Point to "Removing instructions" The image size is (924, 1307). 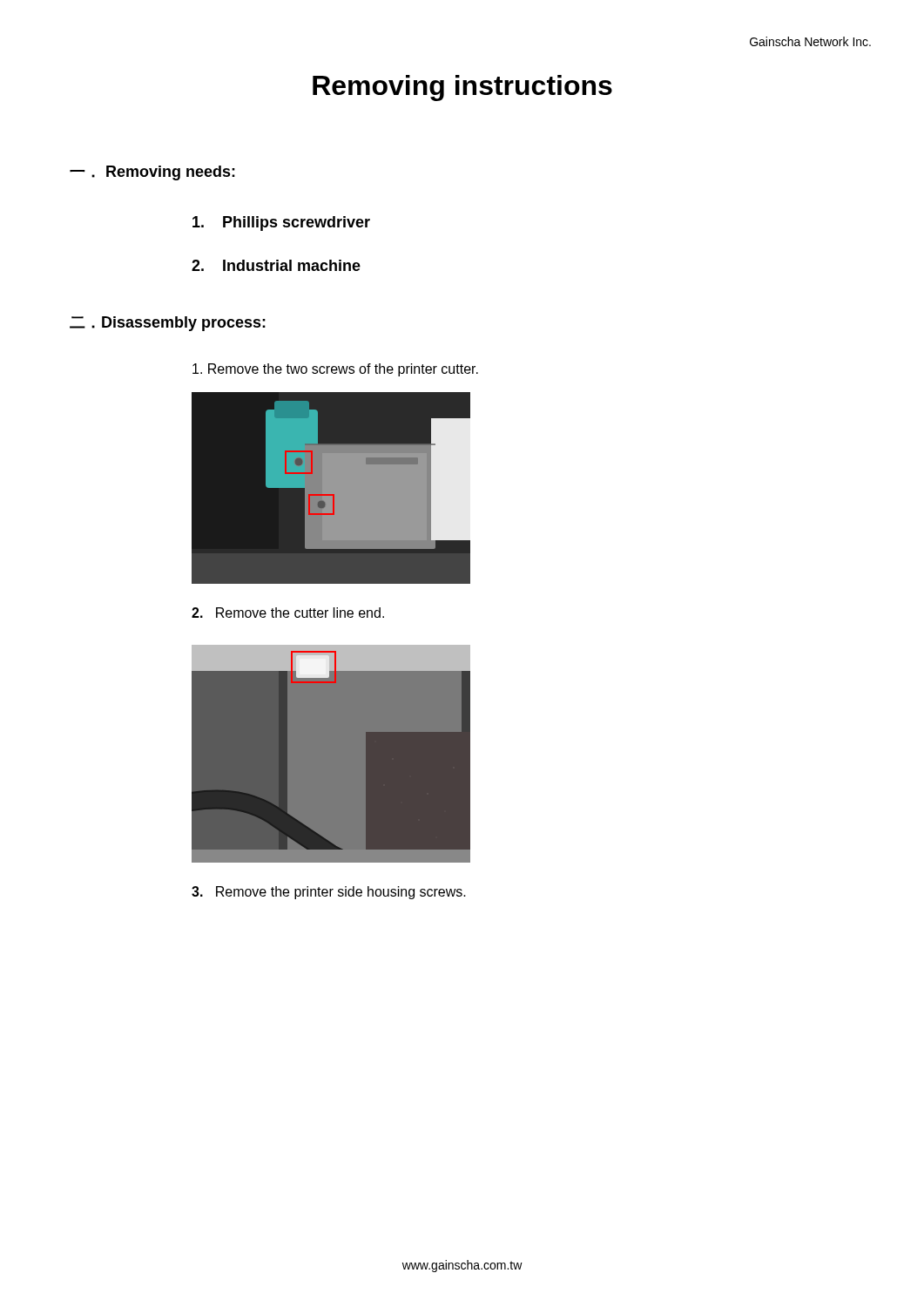coord(462,85)
